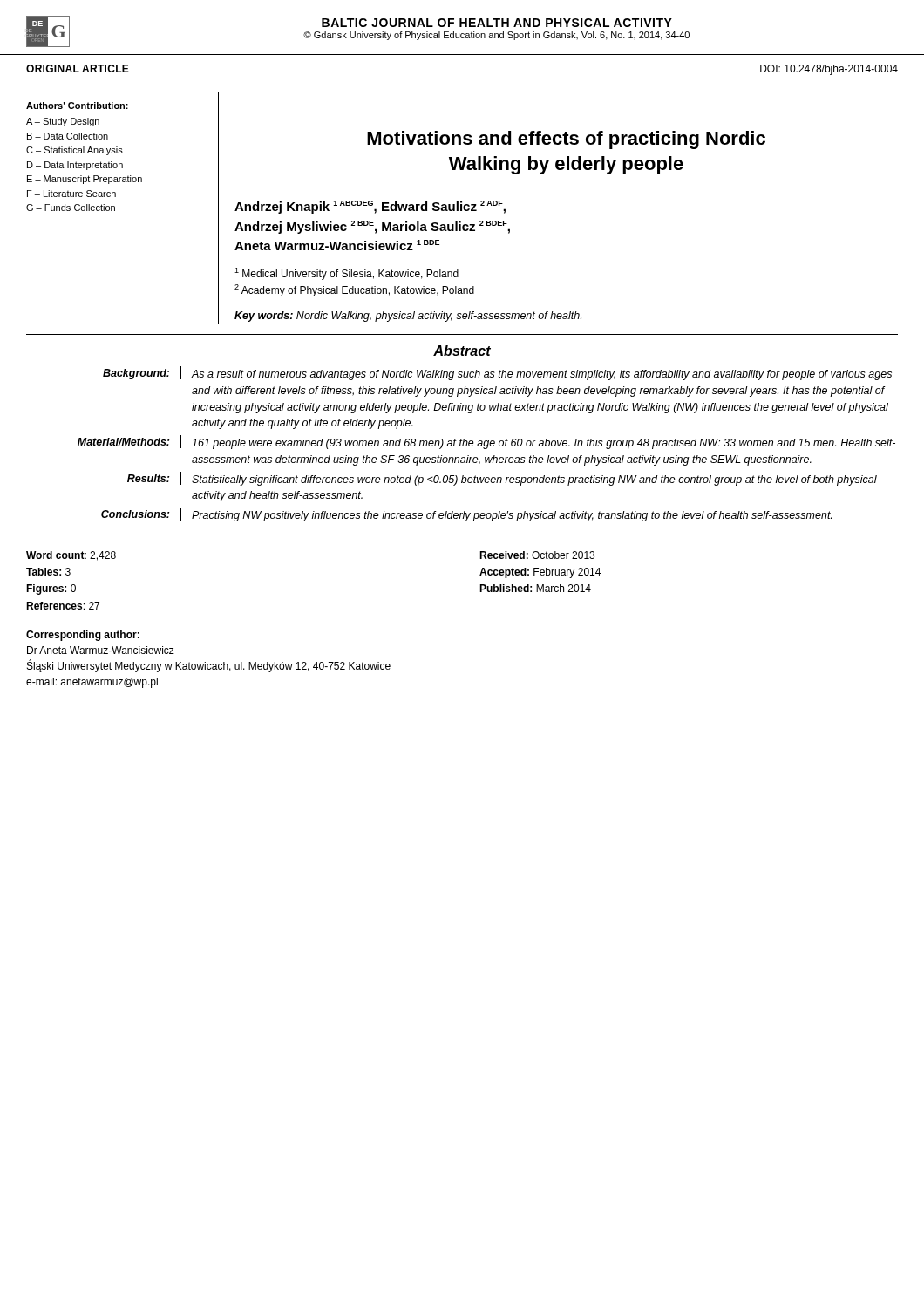924x1308 pixels.
Task: Locate the block of text that opens with "Practising NW positively influences"
Action: [x=512, y=516]
